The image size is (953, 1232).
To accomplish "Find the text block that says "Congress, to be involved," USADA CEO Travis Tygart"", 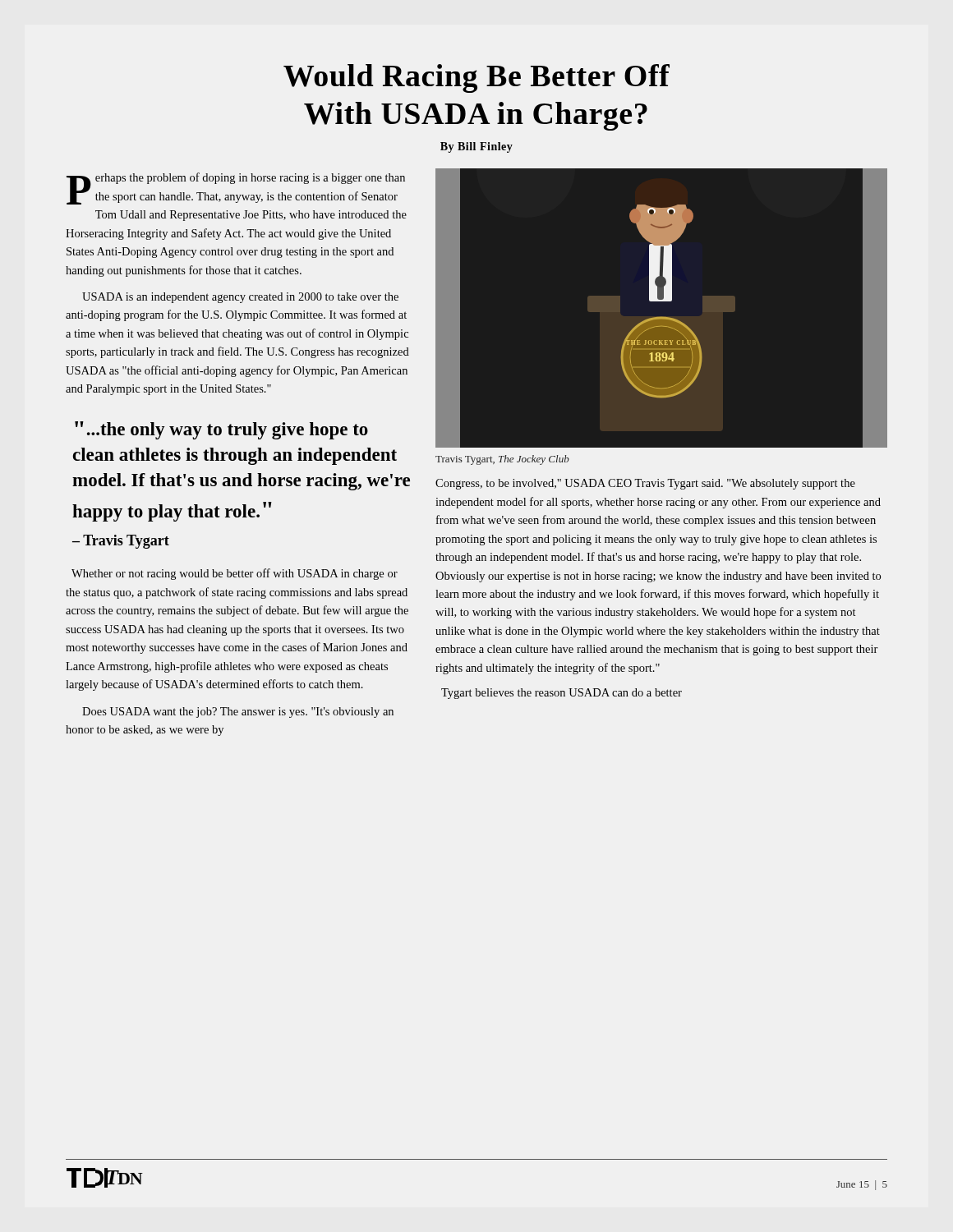I will coord(658,575).
